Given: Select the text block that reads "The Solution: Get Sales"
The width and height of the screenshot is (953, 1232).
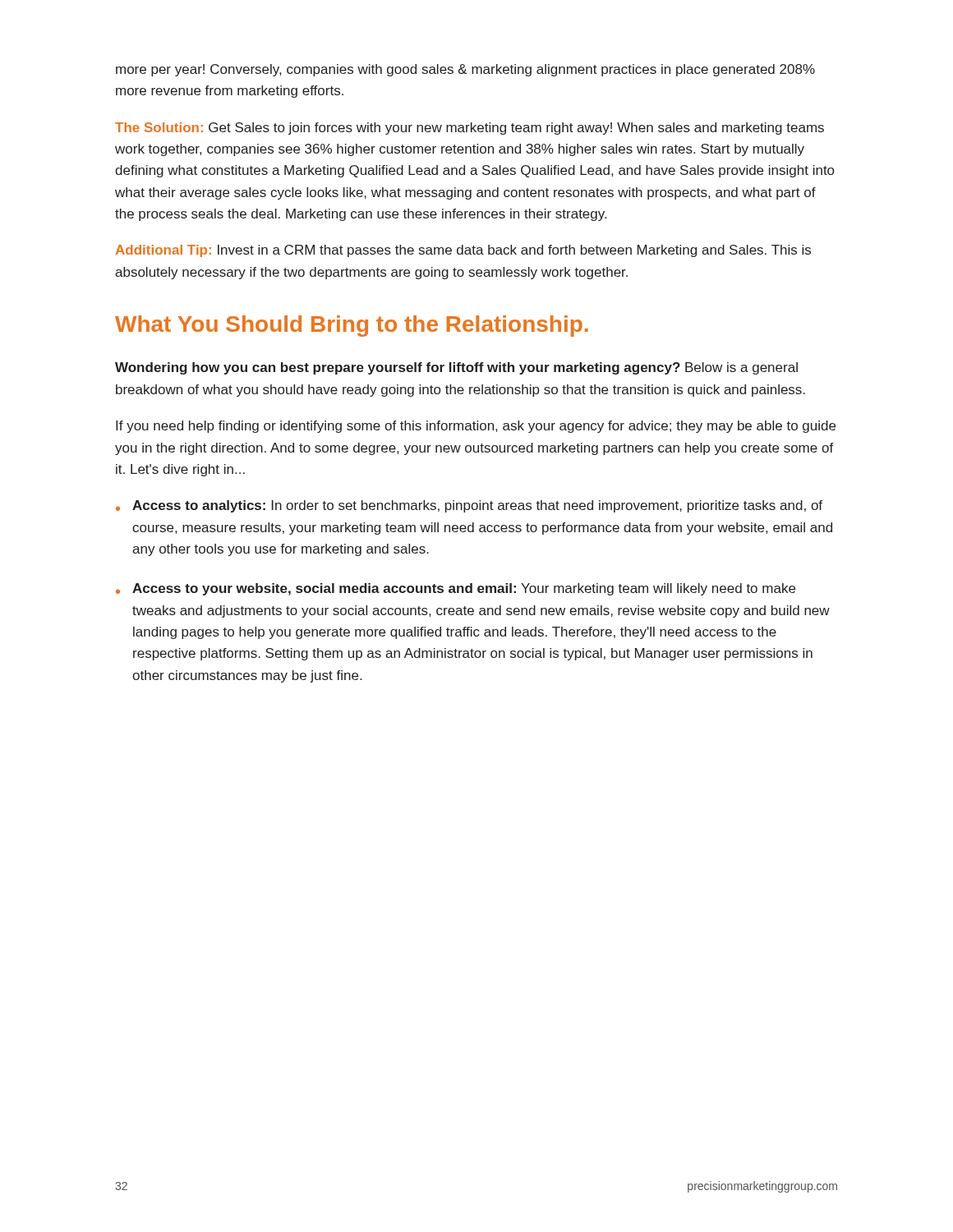Looking at the screenshot, I should pyautogui.click(x=475, y=171).
